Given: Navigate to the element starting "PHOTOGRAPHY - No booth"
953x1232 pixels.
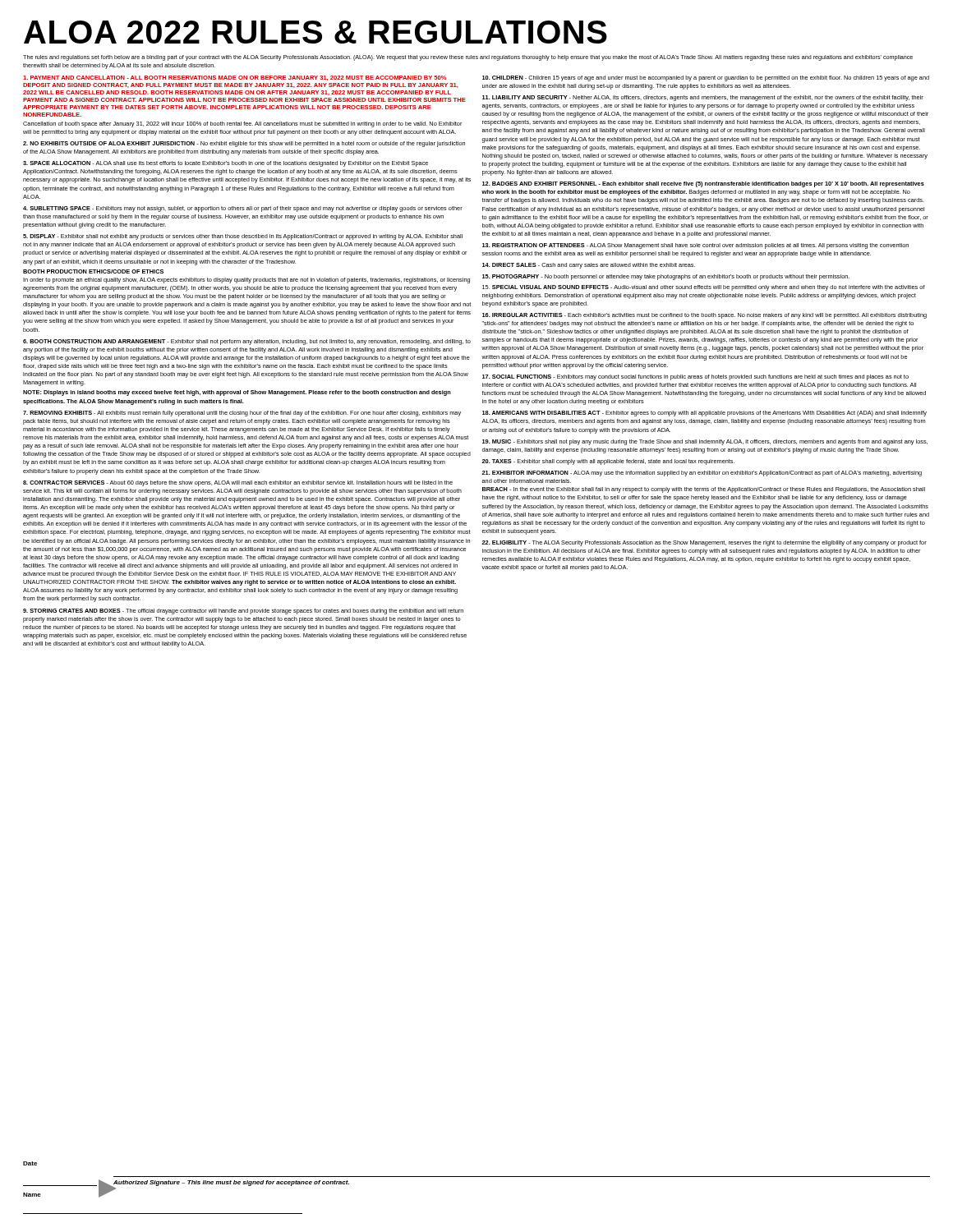Looking at the screenshot, I should coord(706,290).
